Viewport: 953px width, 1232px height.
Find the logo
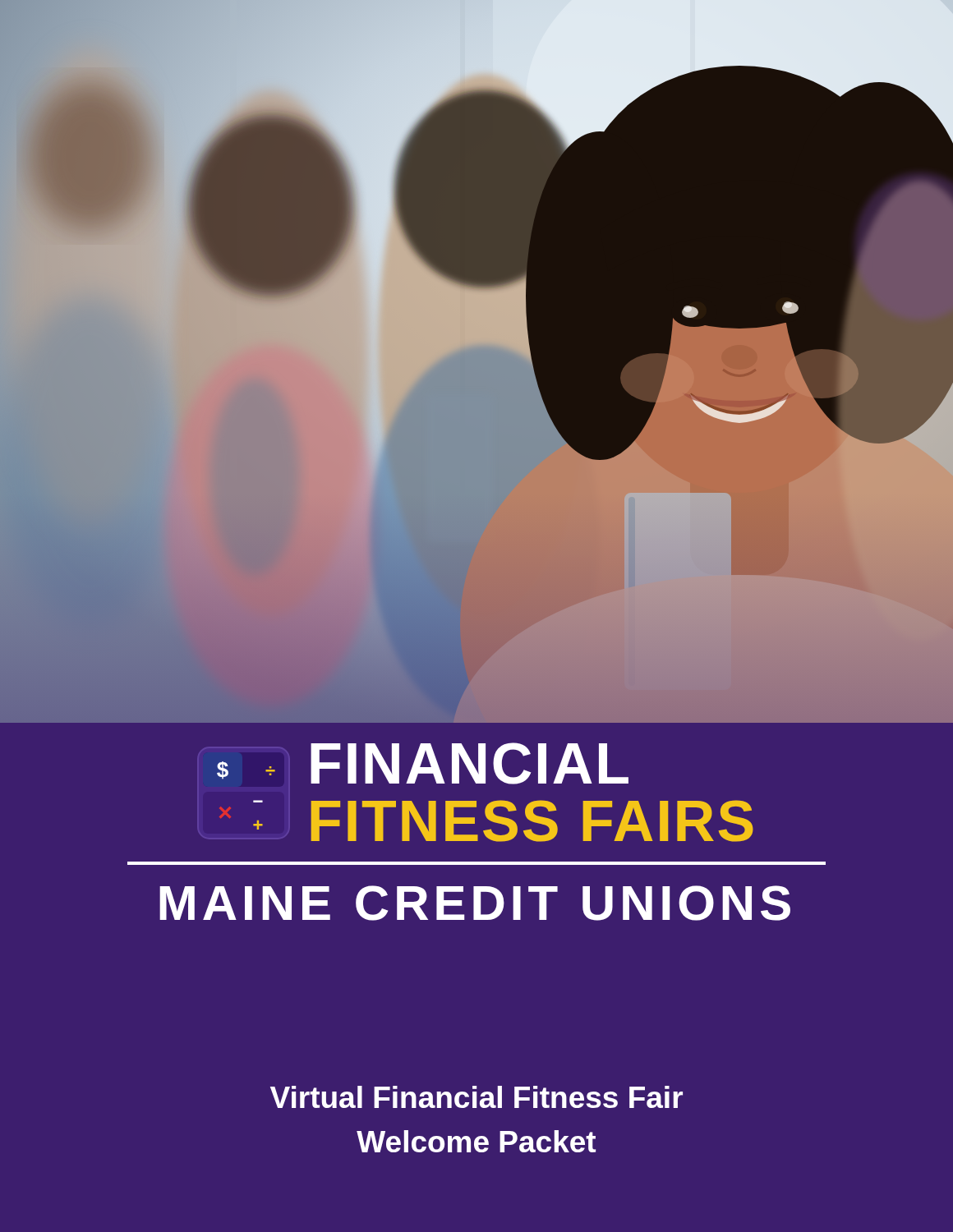tap(476, 833)
